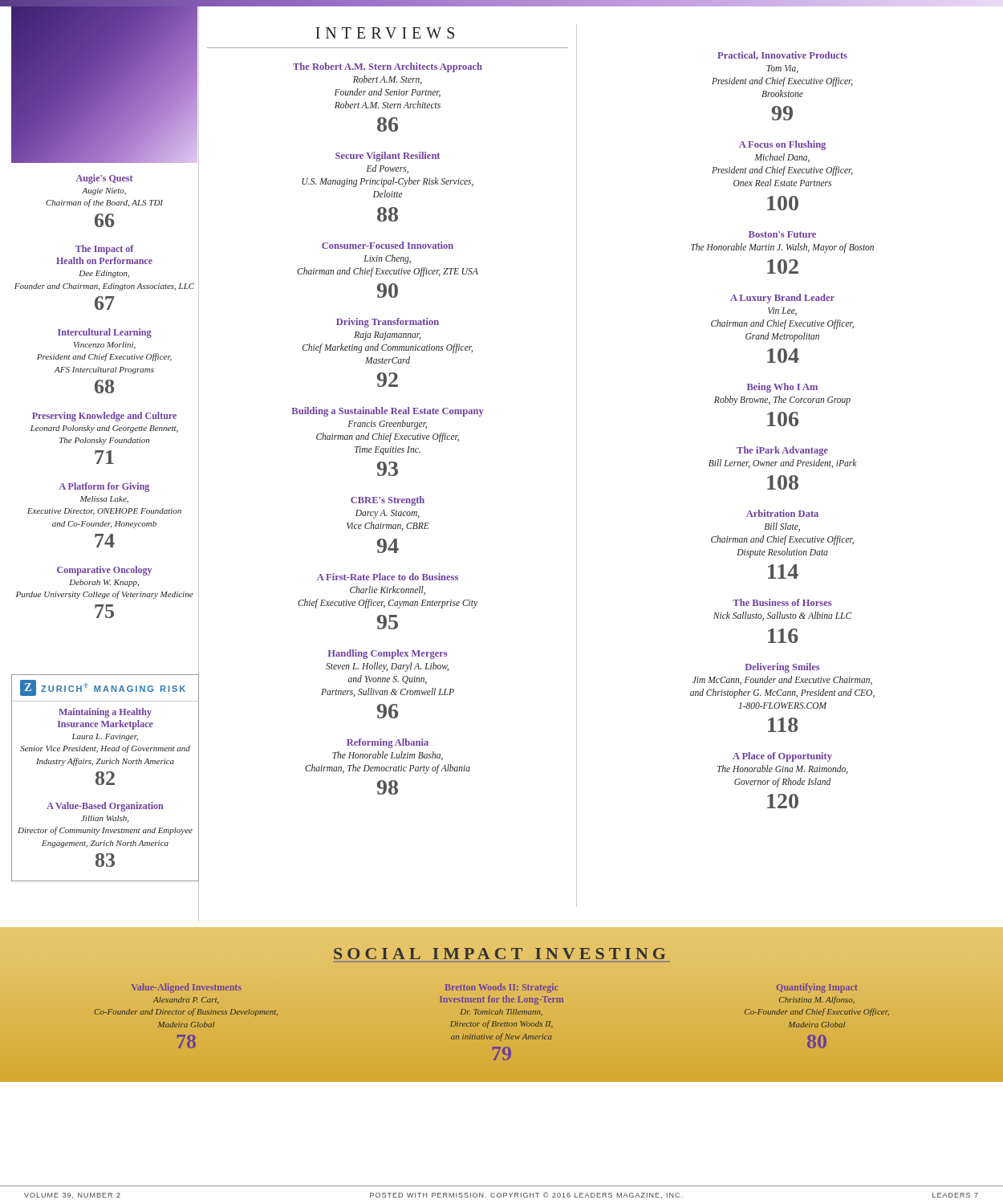Locate the block of text that opens with "The iPark Advantage Bill"
Screen dimensions: 1204x1003
point(782,469)
